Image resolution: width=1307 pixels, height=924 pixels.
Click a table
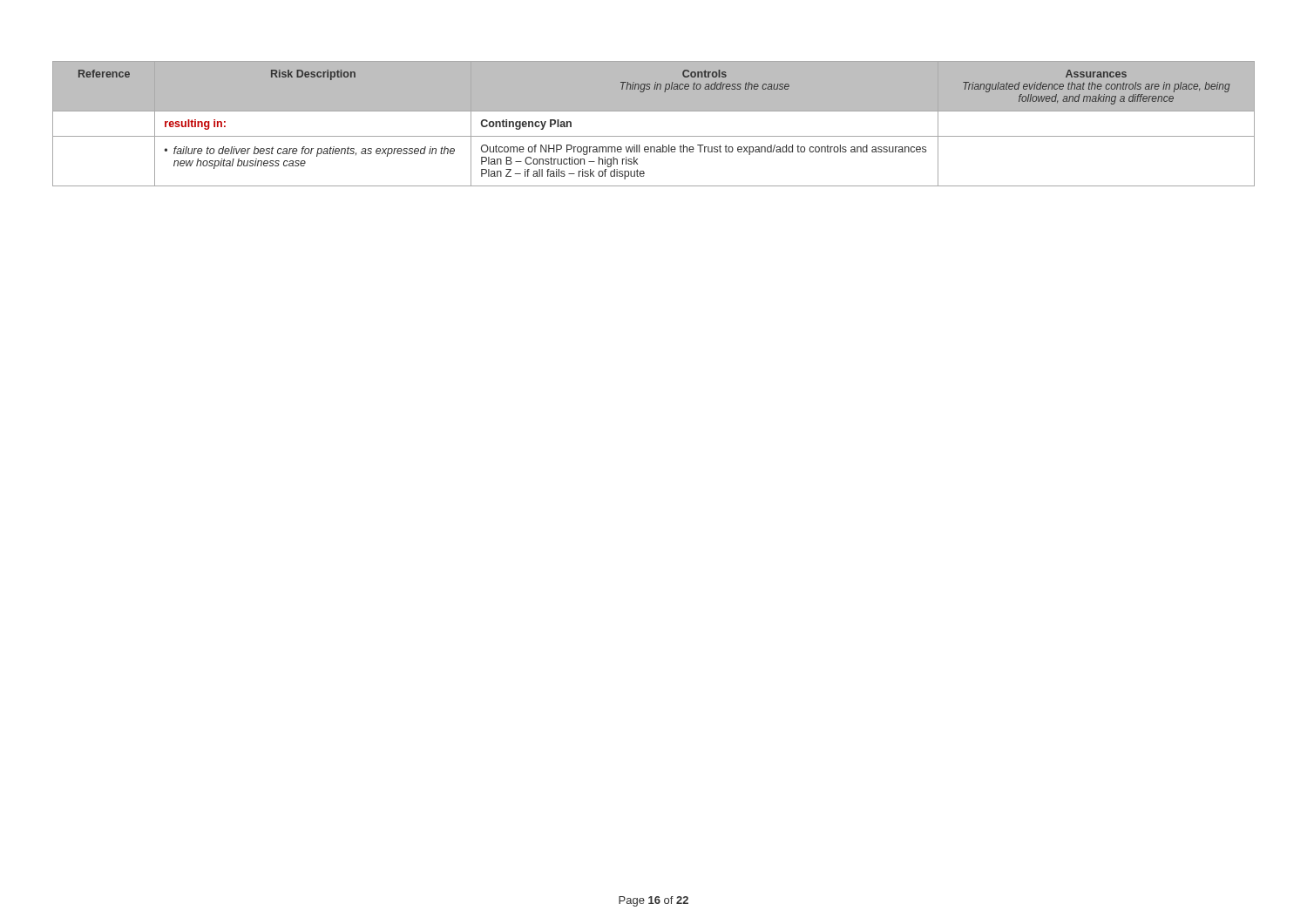654,124
